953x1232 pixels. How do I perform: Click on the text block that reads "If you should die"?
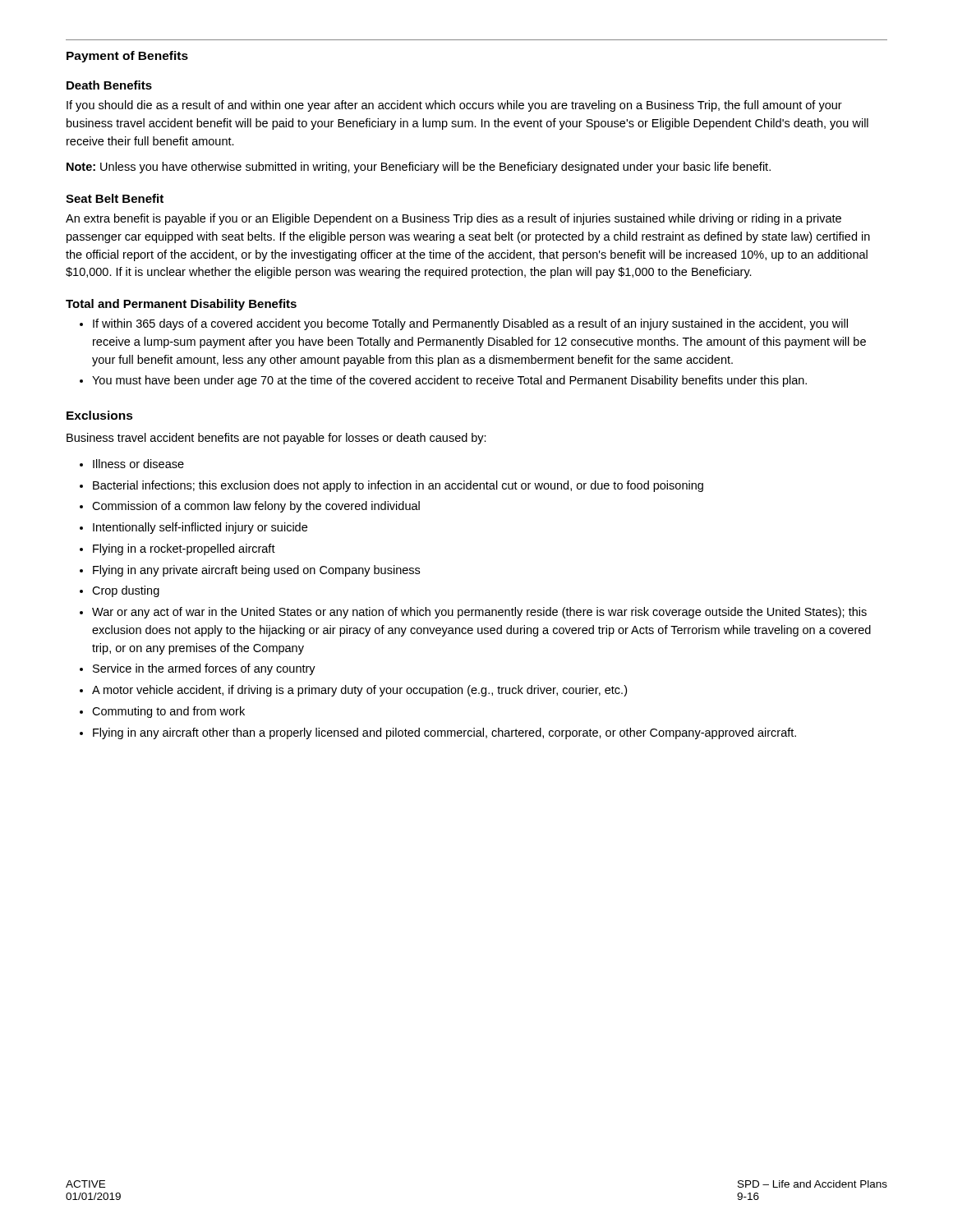(467, 123)
